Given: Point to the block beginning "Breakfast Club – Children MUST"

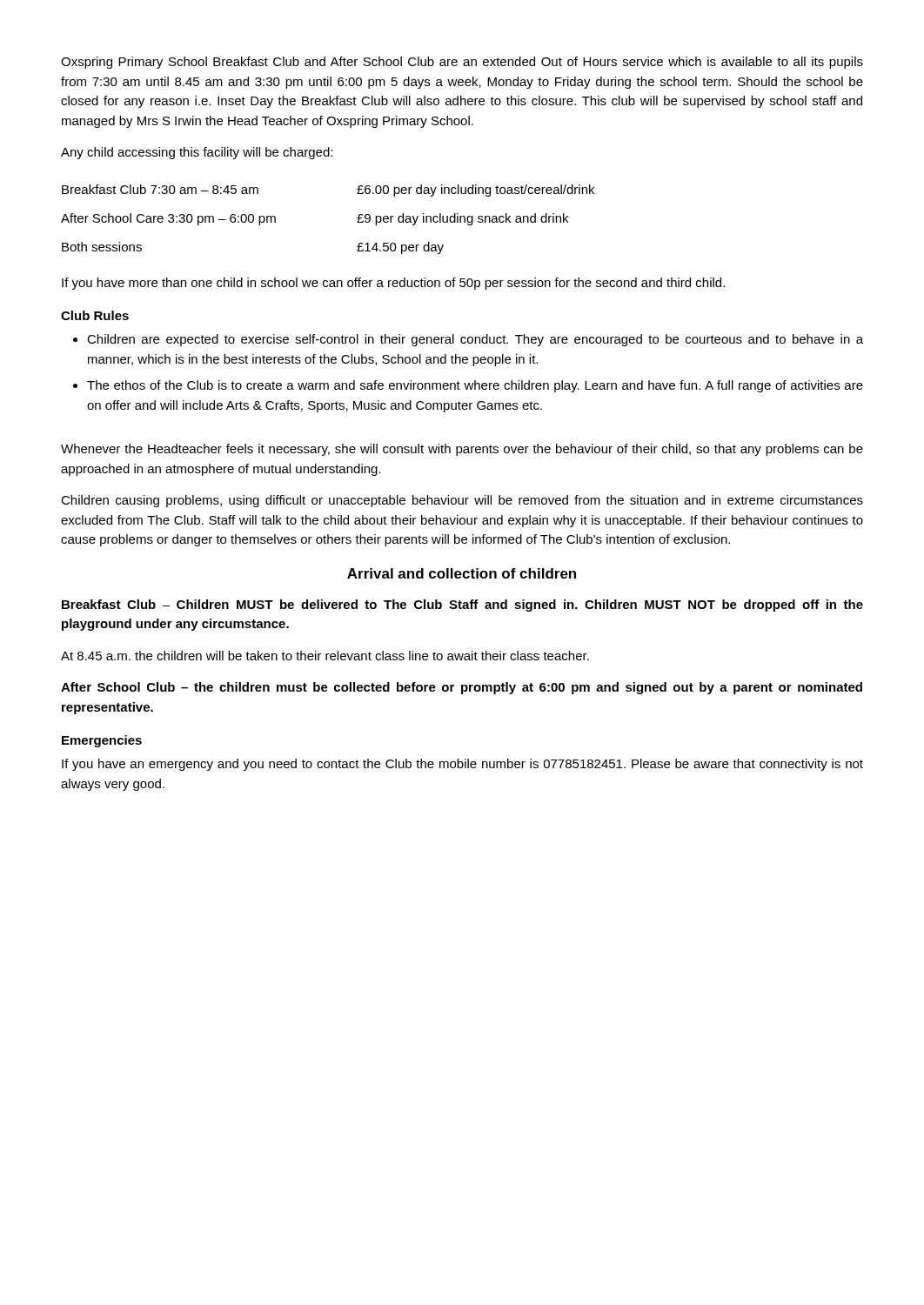Looking at the screenshot, I should [x=462, y=614].
